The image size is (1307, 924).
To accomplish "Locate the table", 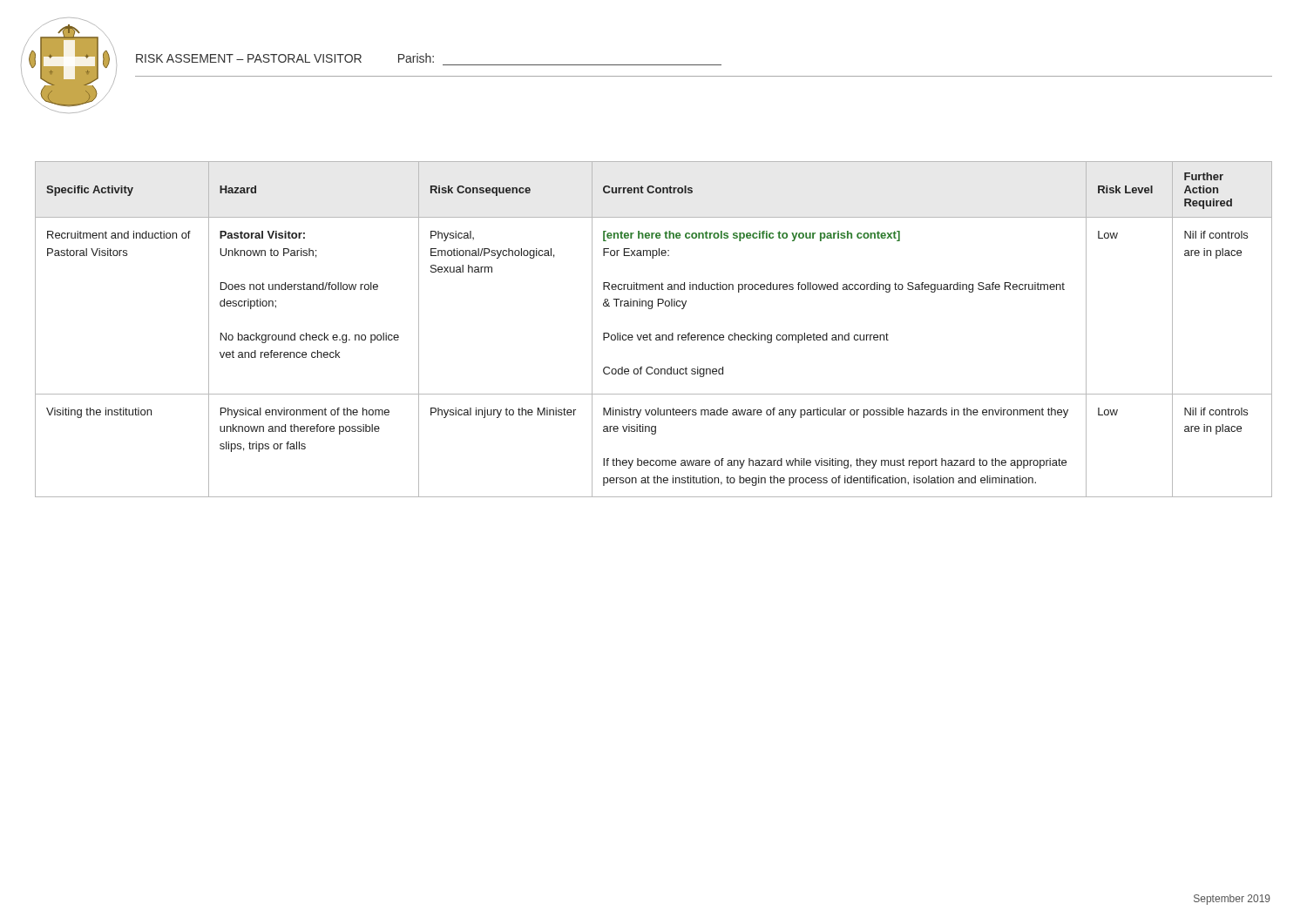I will pyautogui.click(x=654, y=329).
